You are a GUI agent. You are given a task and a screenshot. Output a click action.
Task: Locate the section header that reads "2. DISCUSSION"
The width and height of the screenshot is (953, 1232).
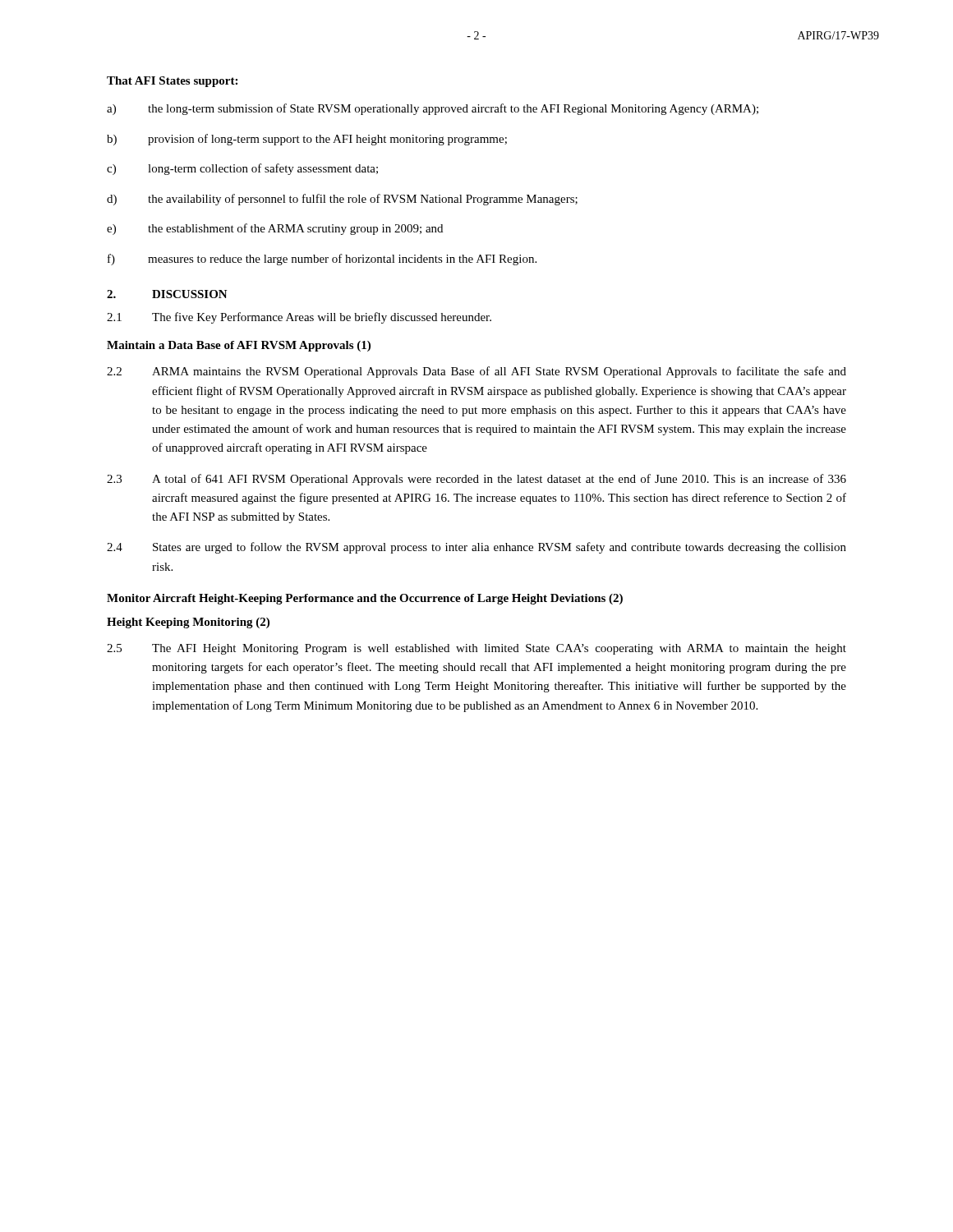tap(167, 294)
